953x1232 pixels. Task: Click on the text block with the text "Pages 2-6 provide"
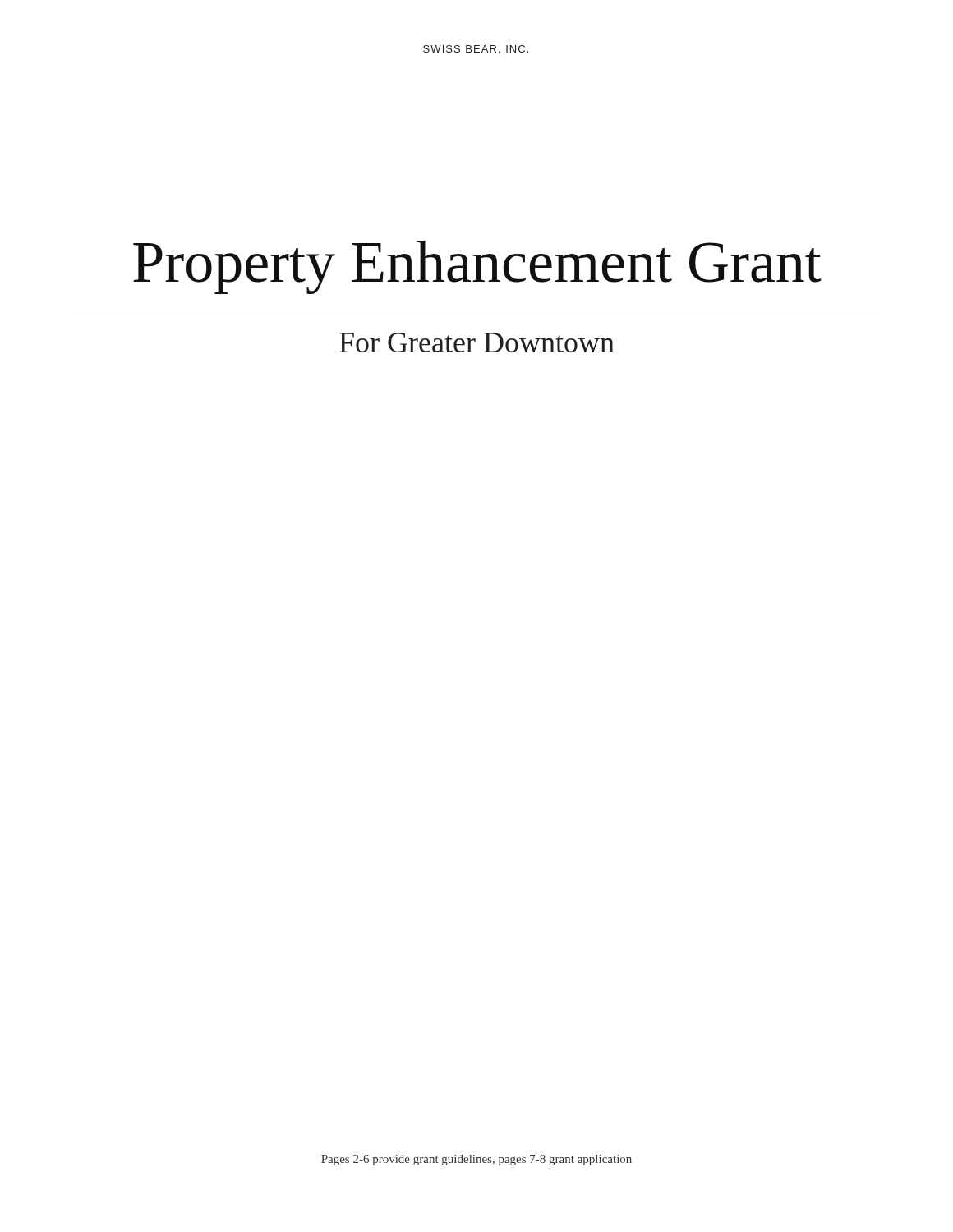click(x=476, y=1159)
